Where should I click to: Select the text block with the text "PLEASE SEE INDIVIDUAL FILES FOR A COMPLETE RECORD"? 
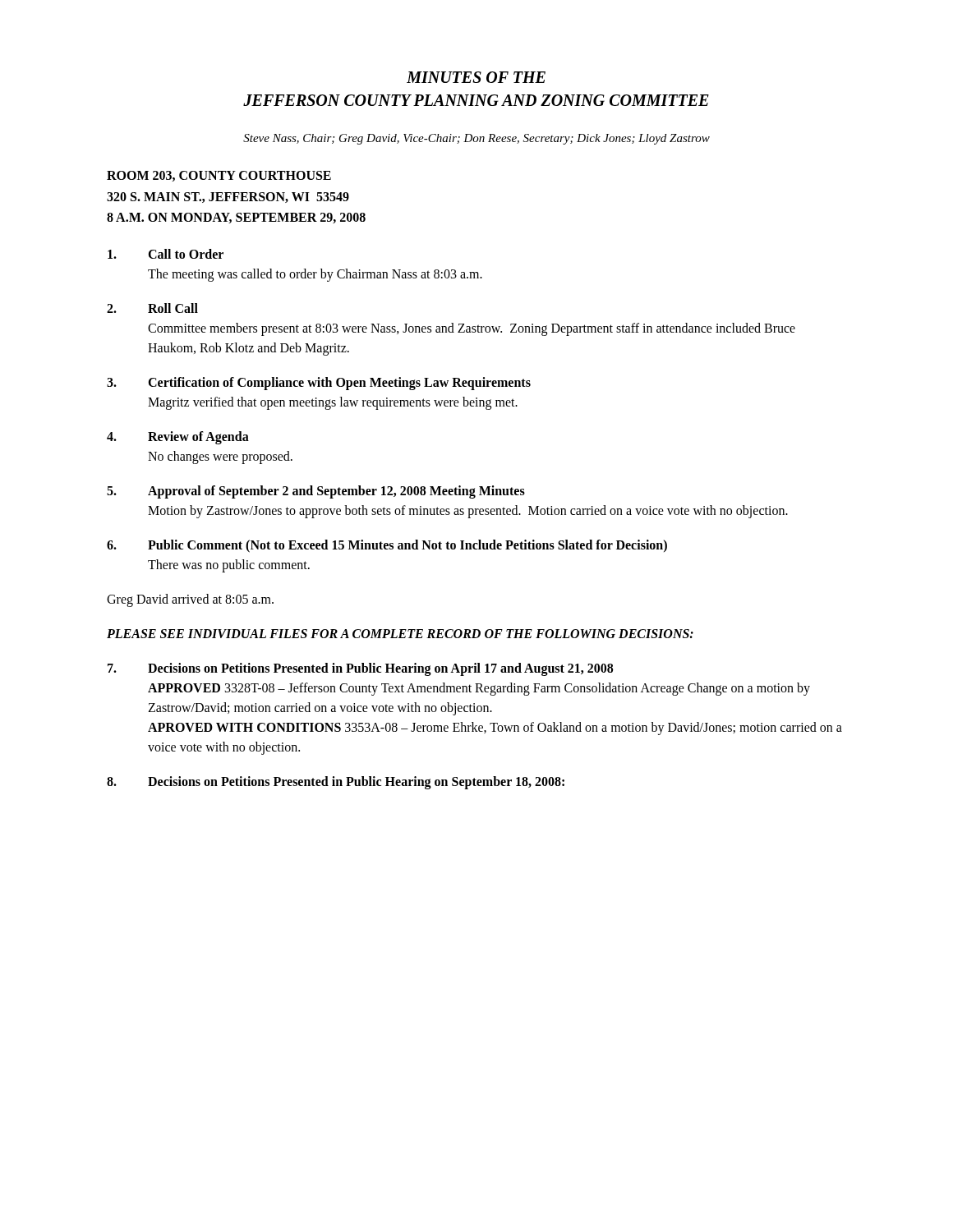(x=400, y=633)
